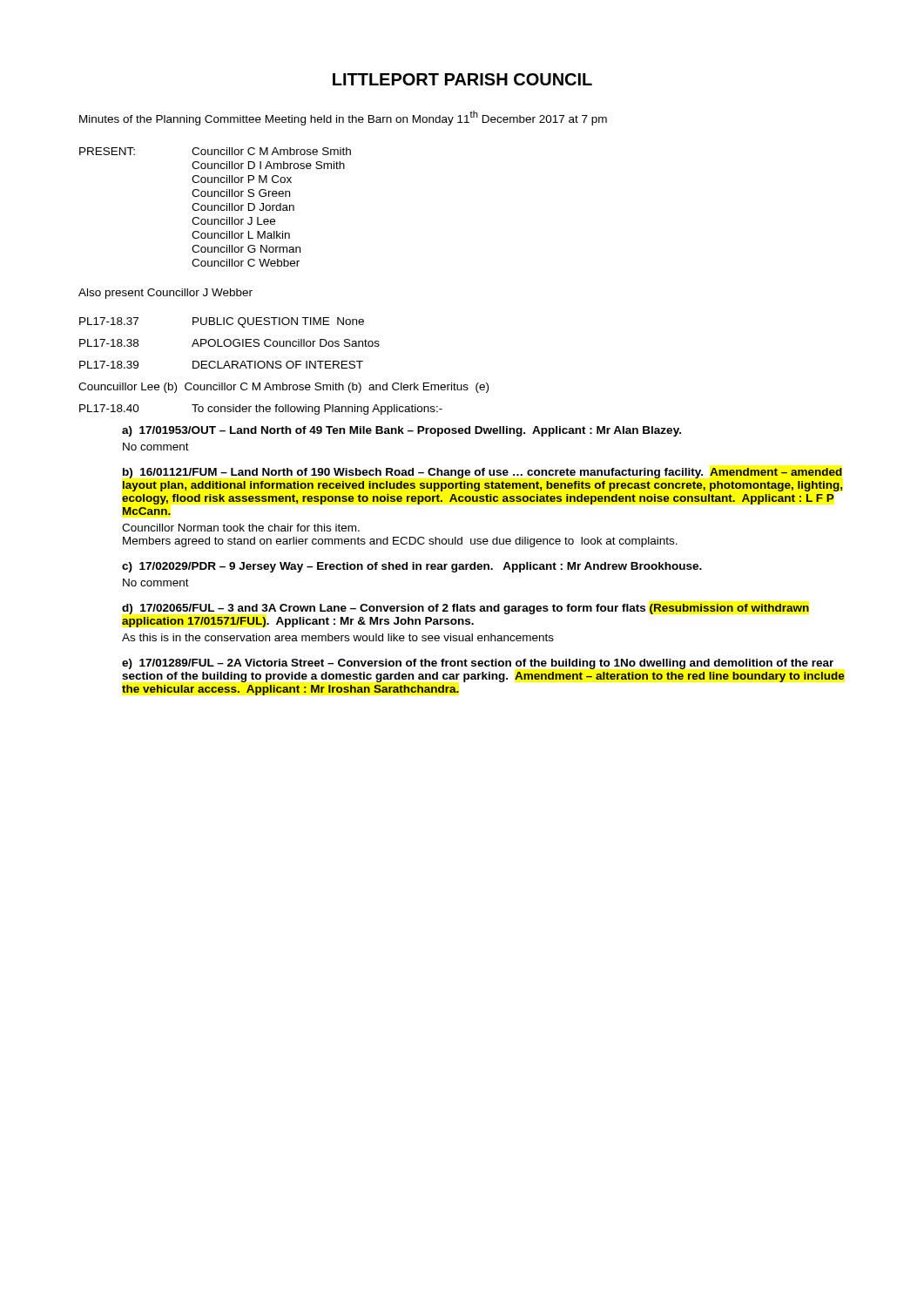Select the list item containing "d) 17/02065/FUL – 3 and"
924x1307 pixels.
[484, 622]
